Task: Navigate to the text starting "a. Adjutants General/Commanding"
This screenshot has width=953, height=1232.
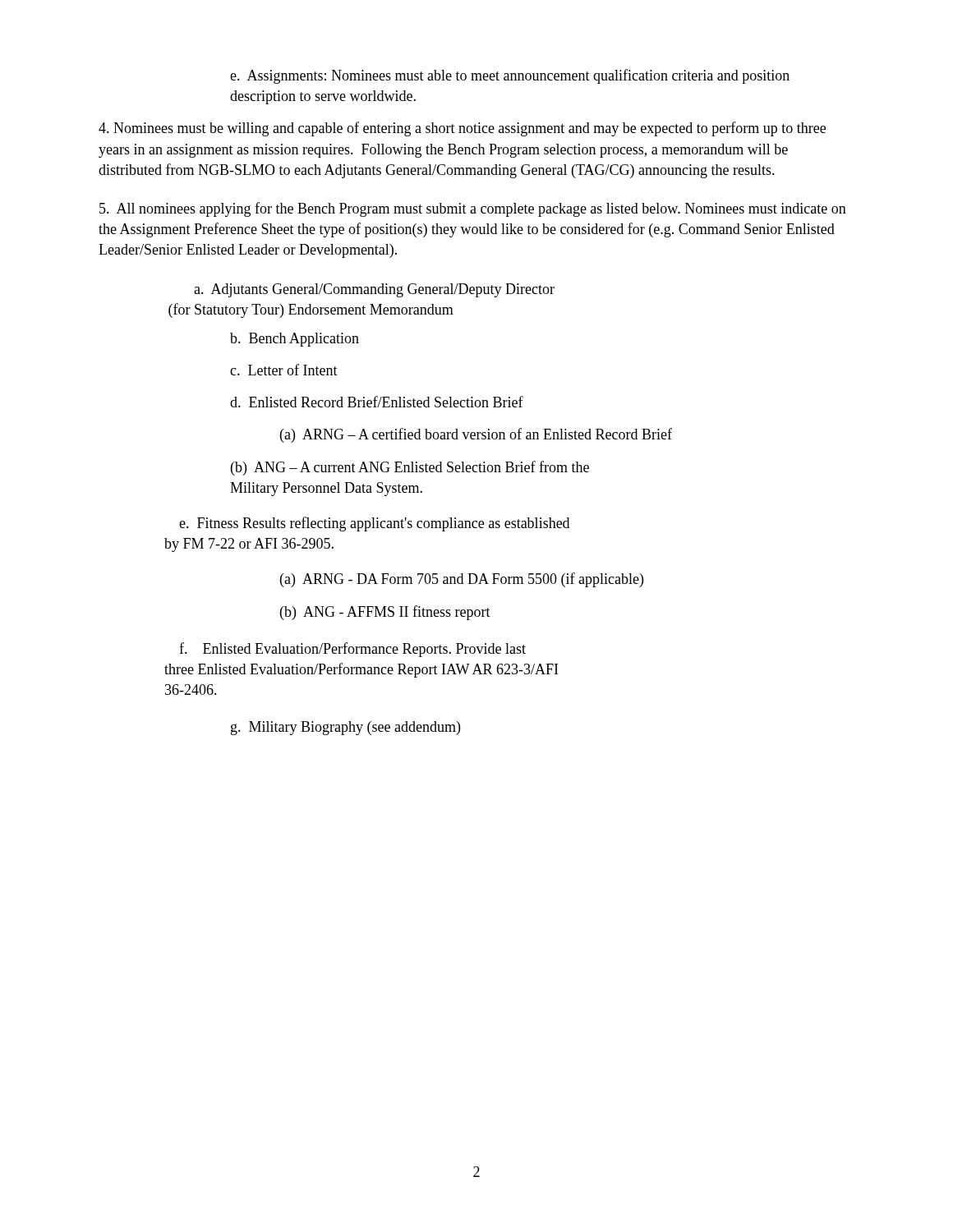Action: pyautogui.click(x=359, y=299)
